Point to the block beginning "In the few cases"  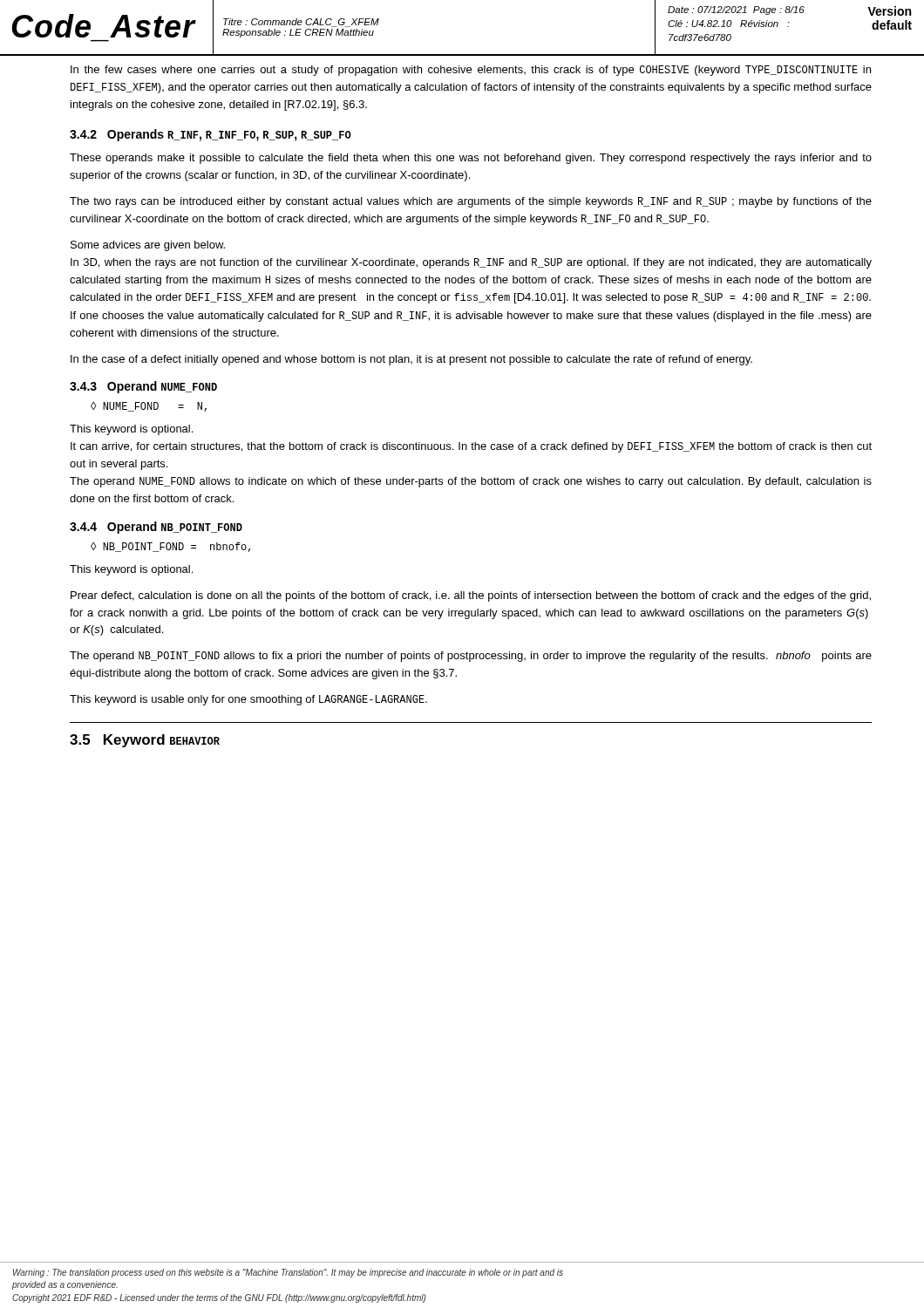pyautogui.click(x=471, y=87)
